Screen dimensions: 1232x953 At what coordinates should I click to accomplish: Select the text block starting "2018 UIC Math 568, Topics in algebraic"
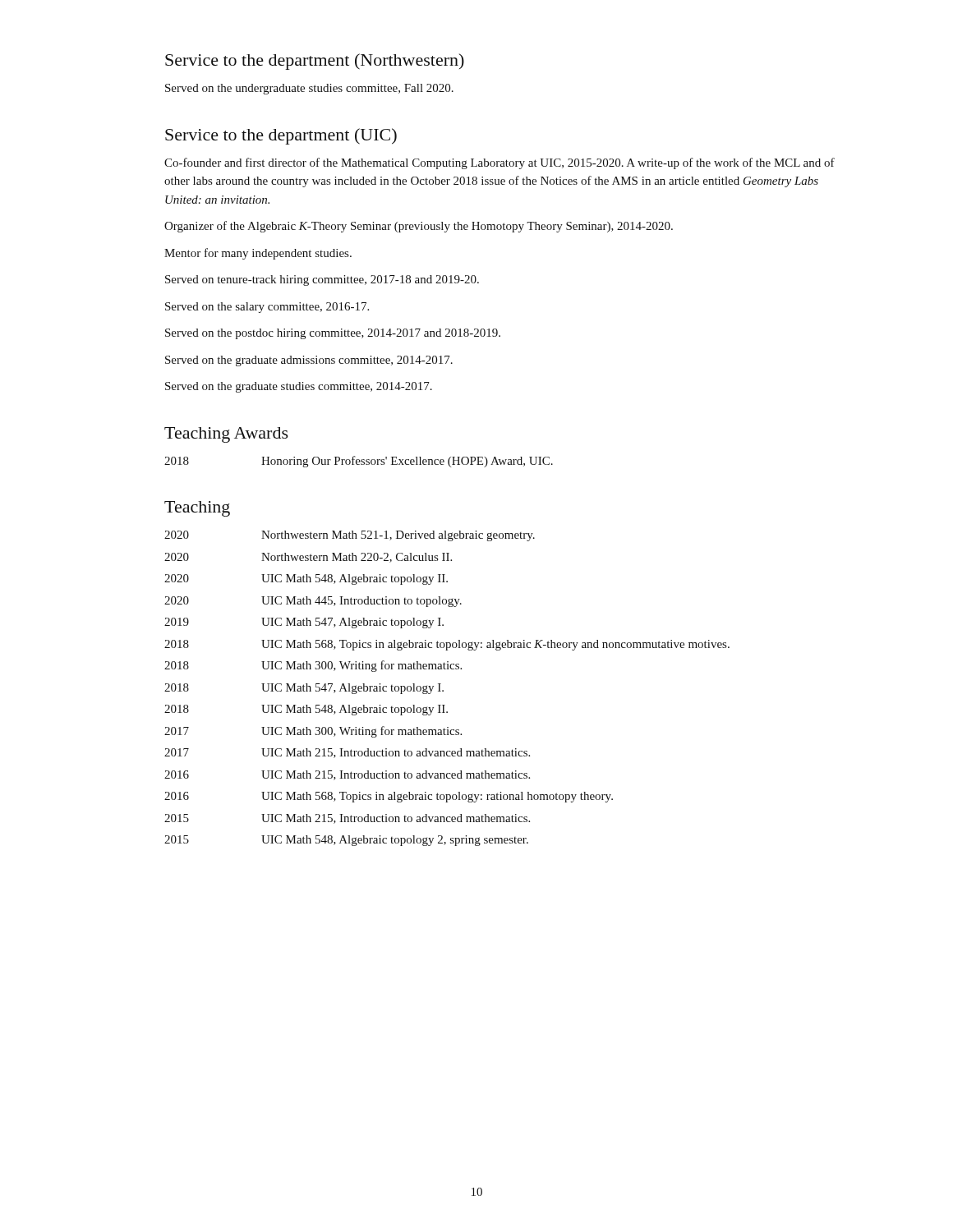pos(505,644)
